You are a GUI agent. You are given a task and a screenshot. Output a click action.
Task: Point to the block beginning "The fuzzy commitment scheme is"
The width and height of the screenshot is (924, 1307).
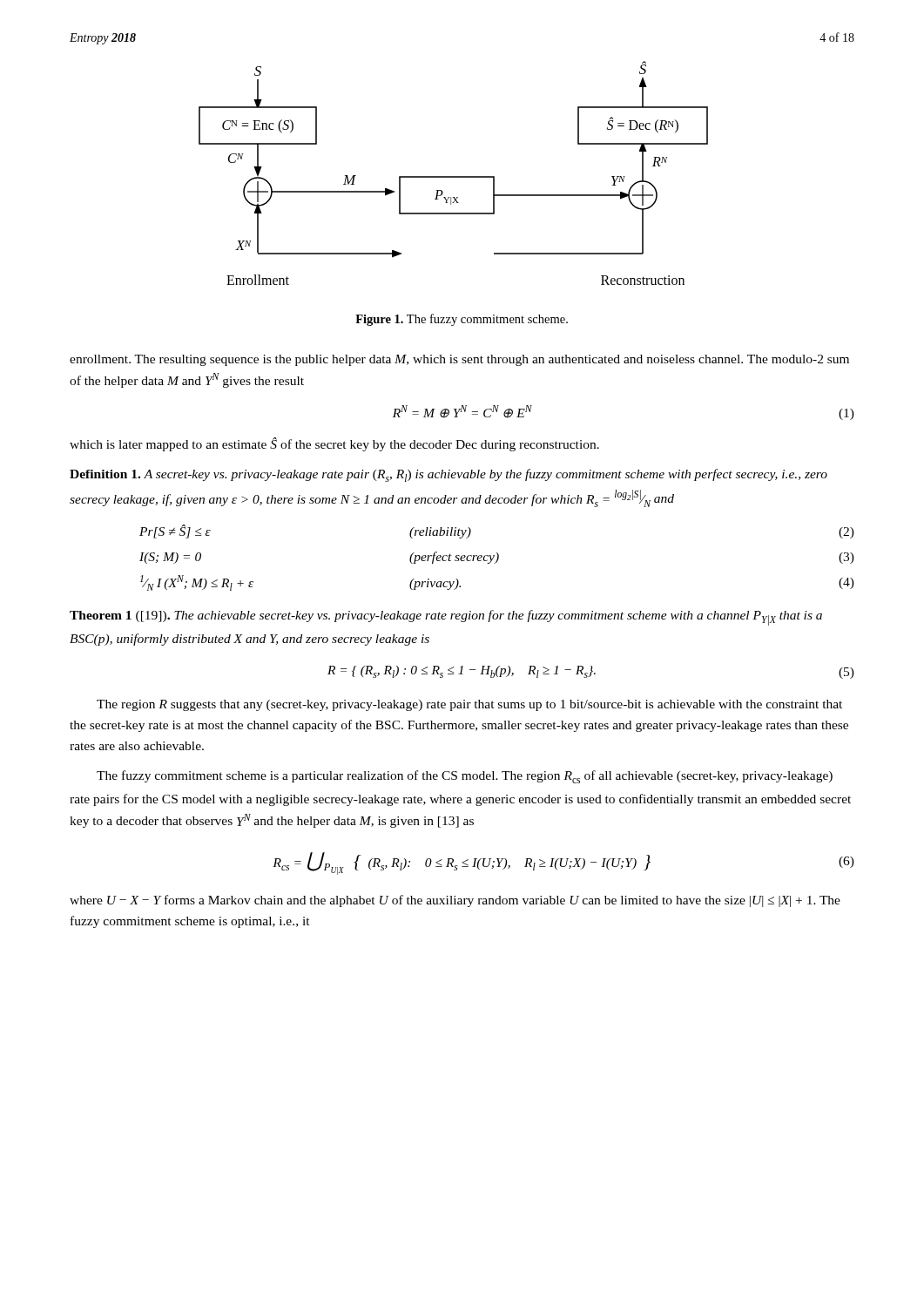pos(460,798)
